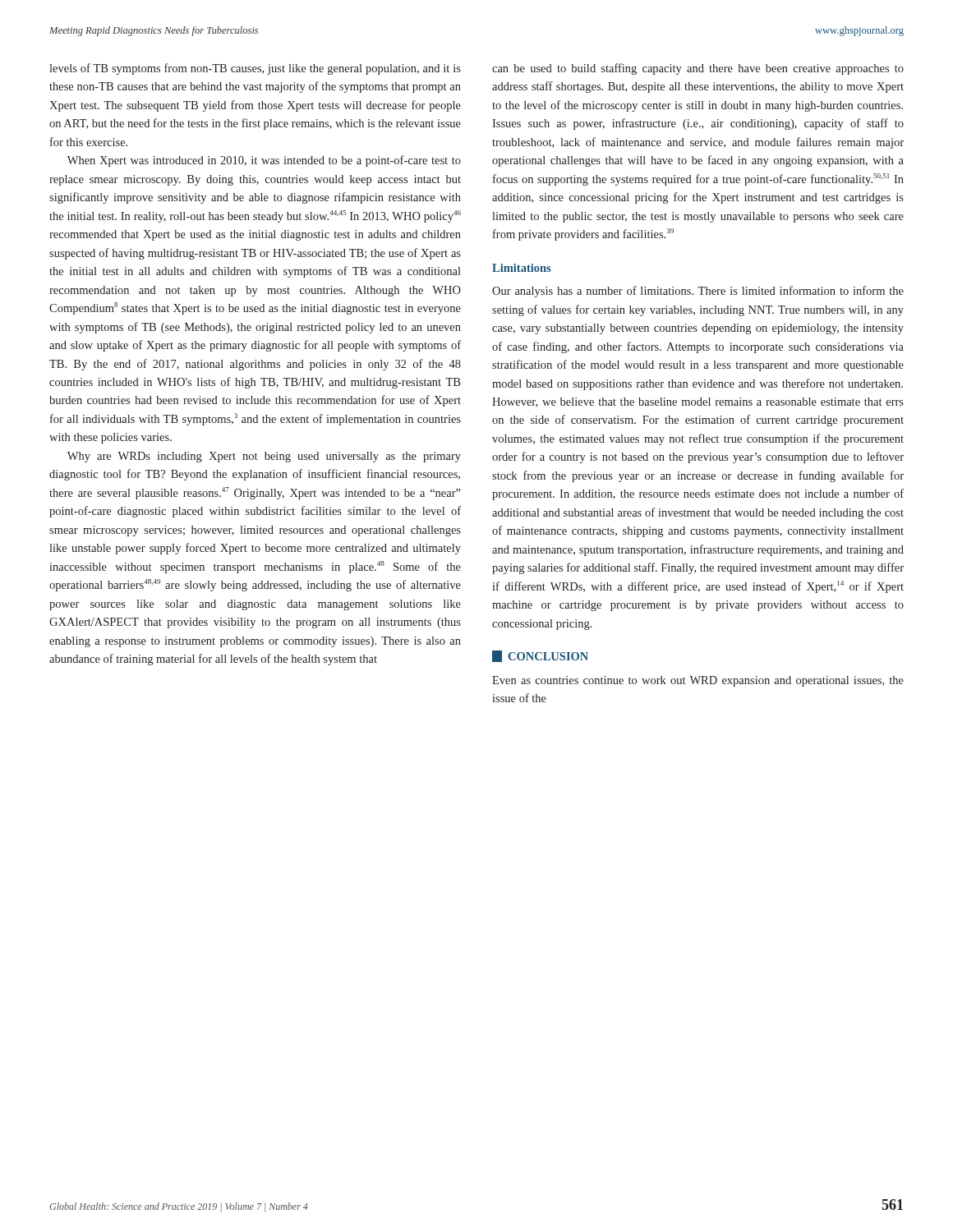Find the text block containing "Even as countries continue to work"
This screenshot has width=953, height=1232.
tap(698, 689)
